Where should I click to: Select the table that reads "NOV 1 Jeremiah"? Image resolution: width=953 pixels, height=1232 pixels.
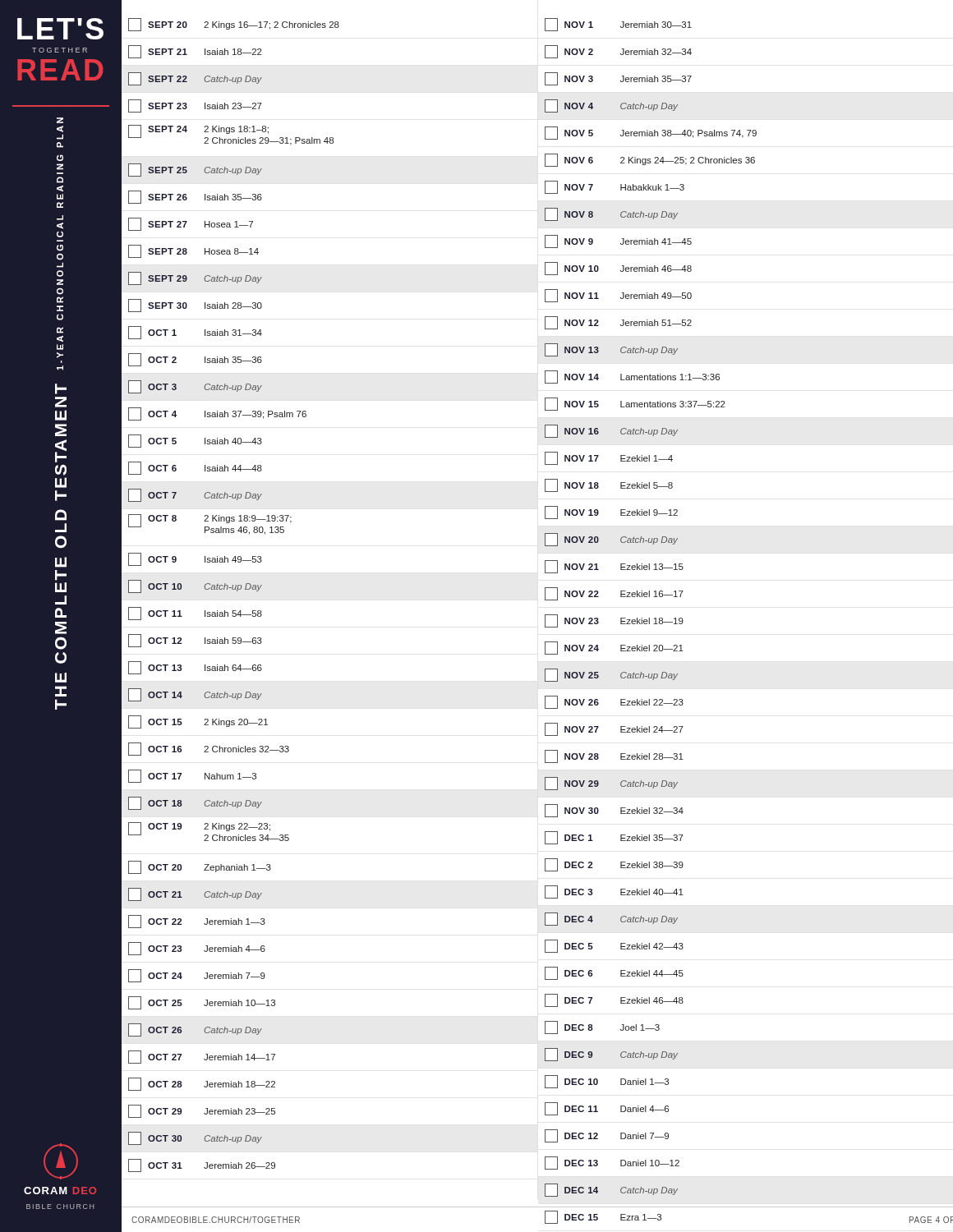[745, 600]
